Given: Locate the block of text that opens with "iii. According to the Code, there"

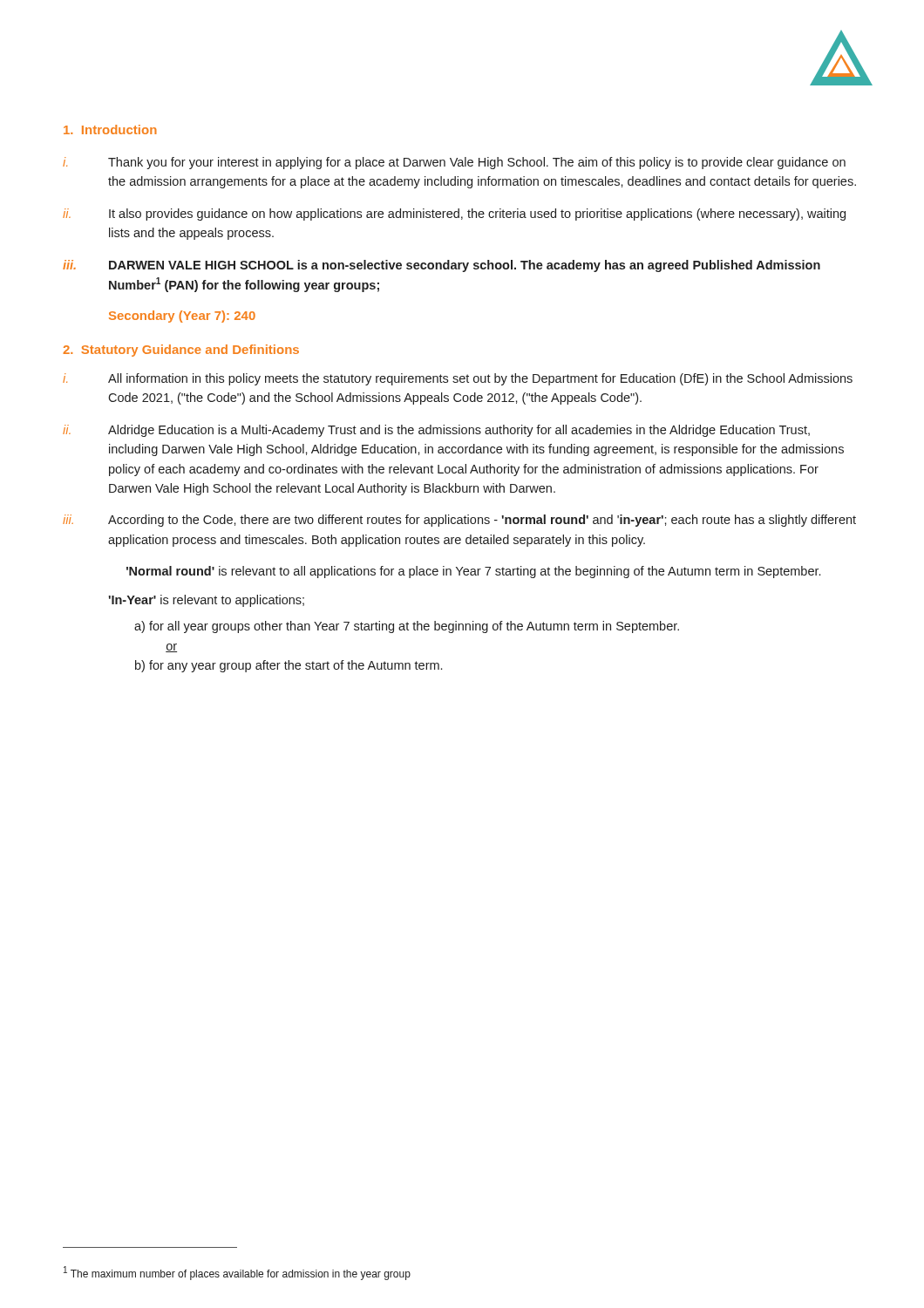Looking at the screenshot, I should (462, 530).
